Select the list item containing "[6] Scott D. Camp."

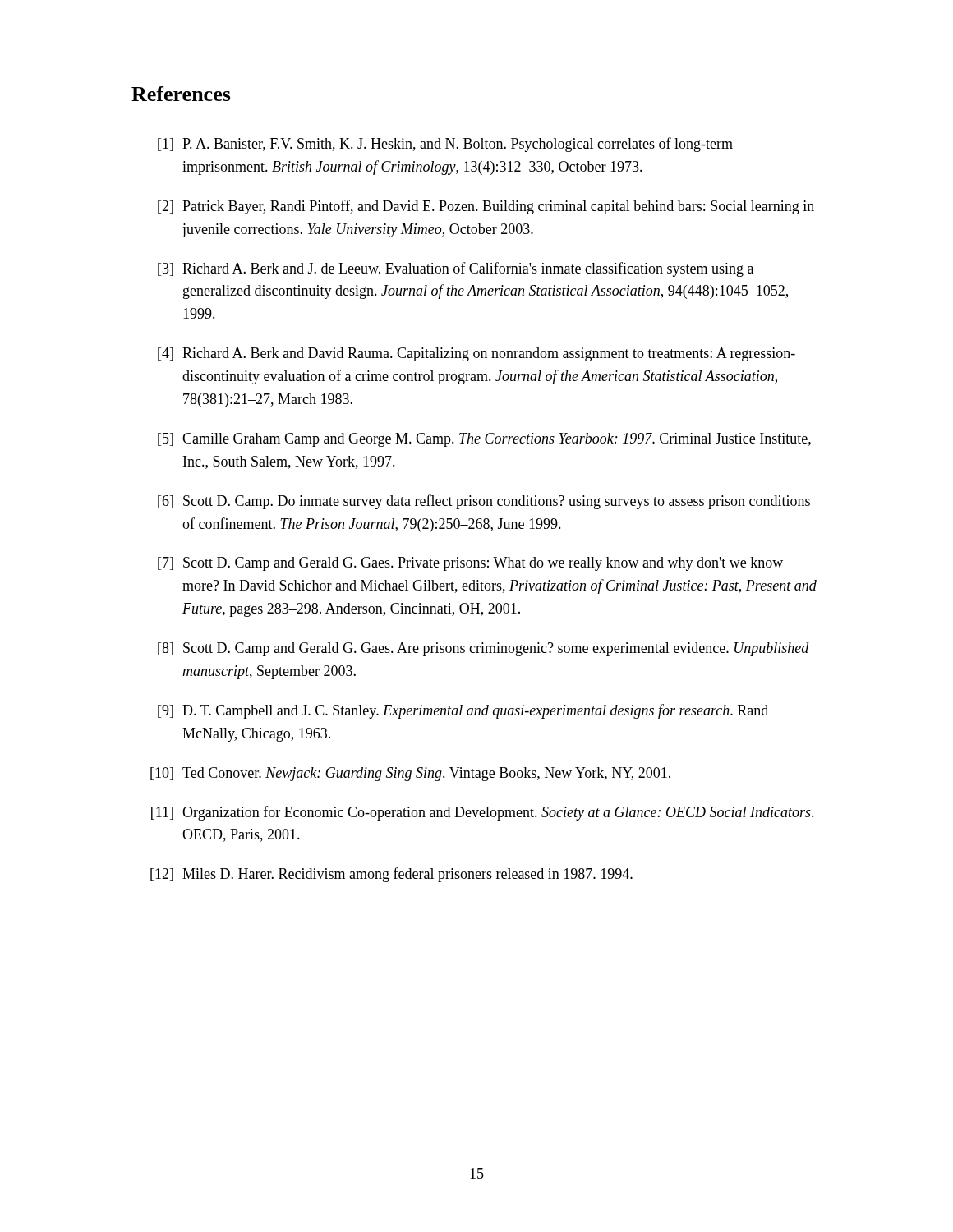pos(476,513)
